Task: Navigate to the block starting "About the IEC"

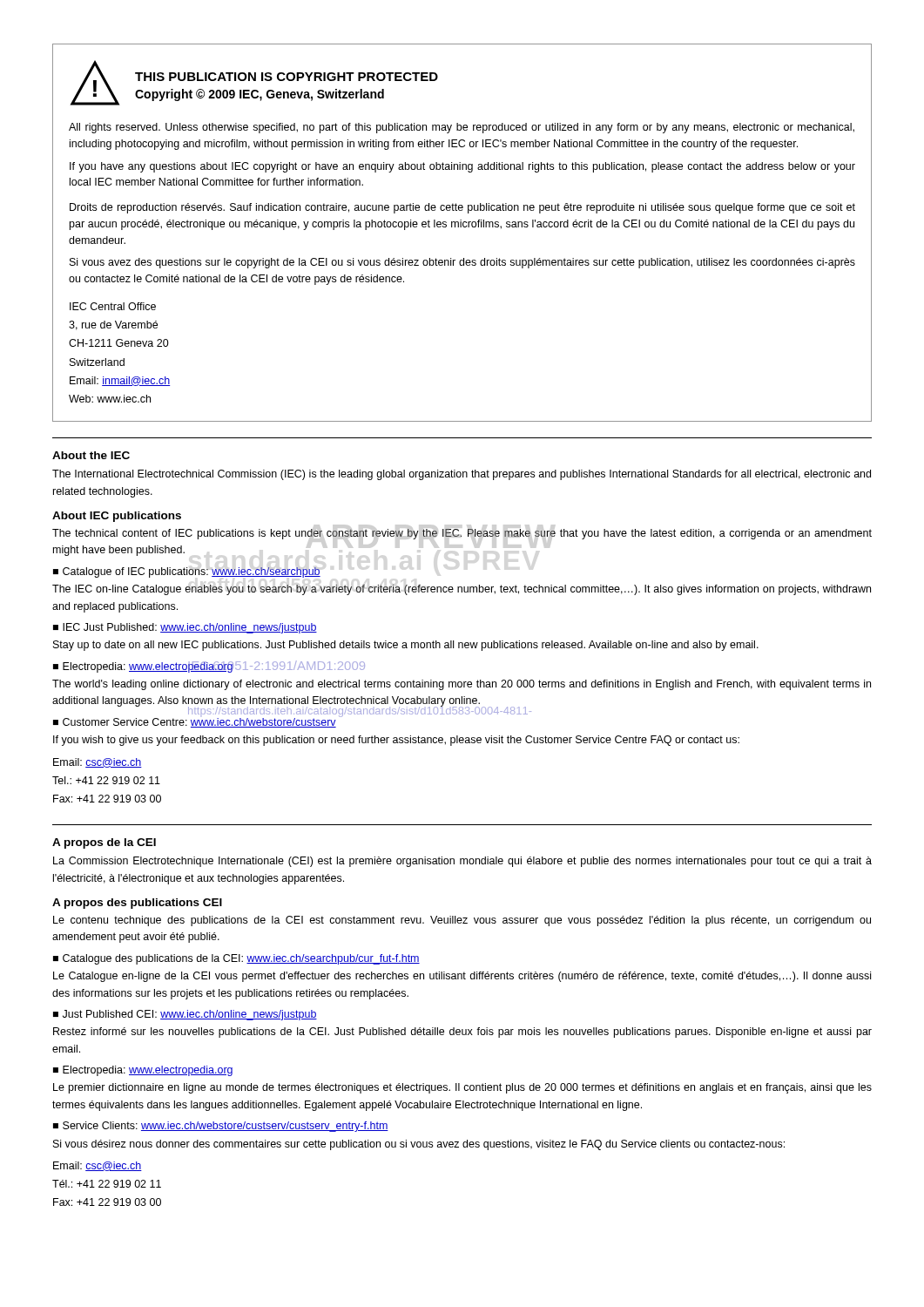Action: coord(91,455)
